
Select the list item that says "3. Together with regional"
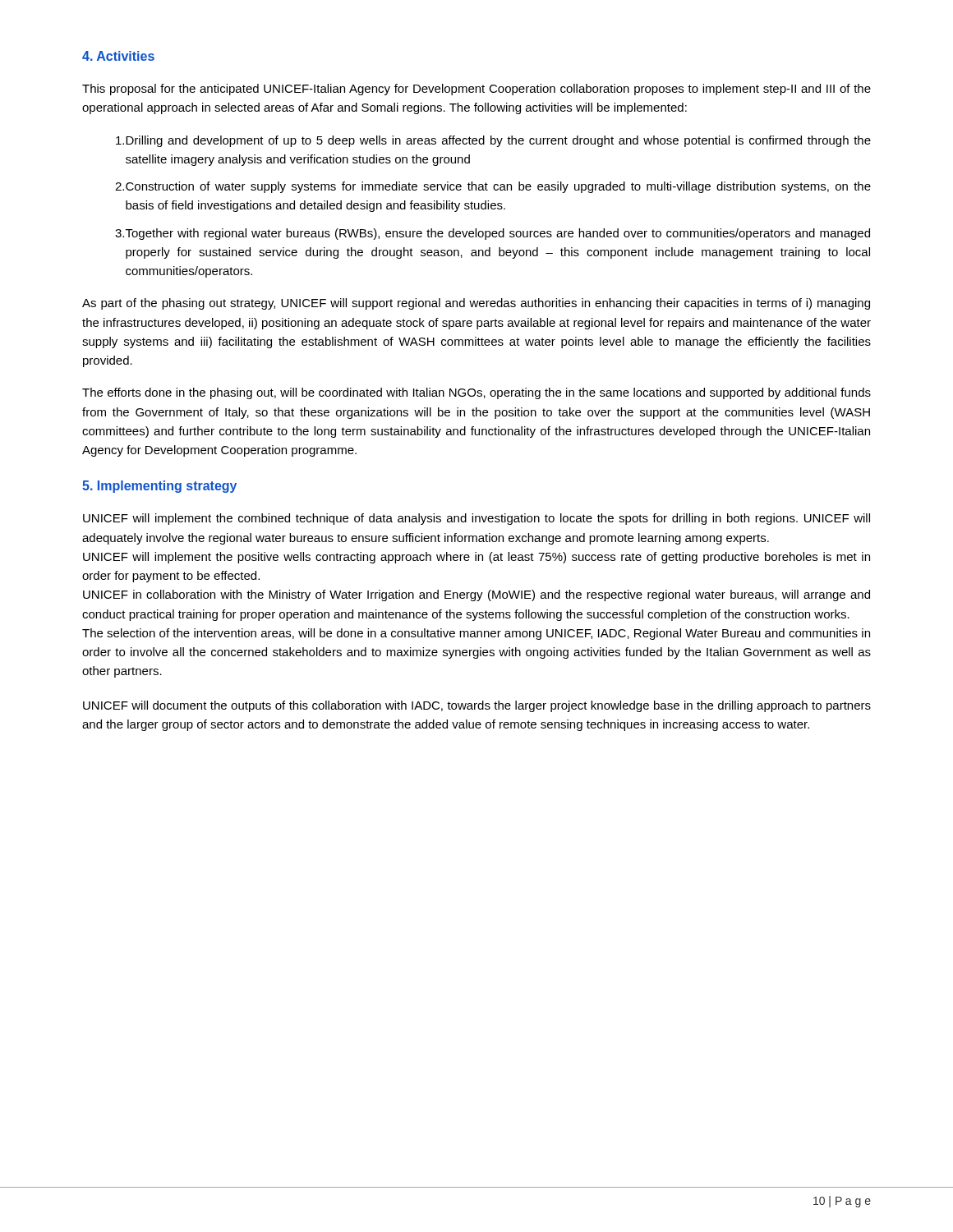(x=476, y=252)
